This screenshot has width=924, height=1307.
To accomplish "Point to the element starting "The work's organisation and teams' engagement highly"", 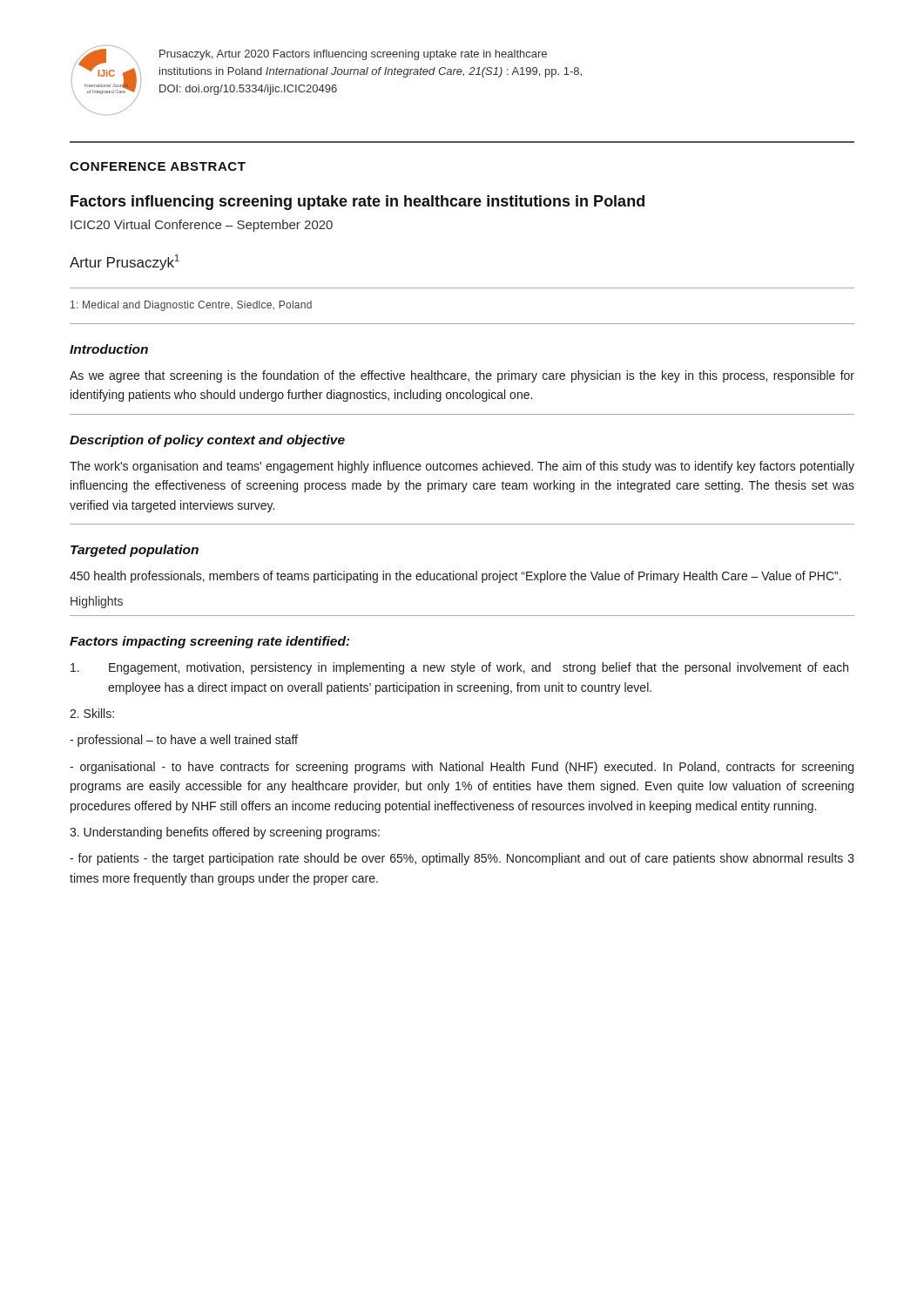I will tap(462, 486).
